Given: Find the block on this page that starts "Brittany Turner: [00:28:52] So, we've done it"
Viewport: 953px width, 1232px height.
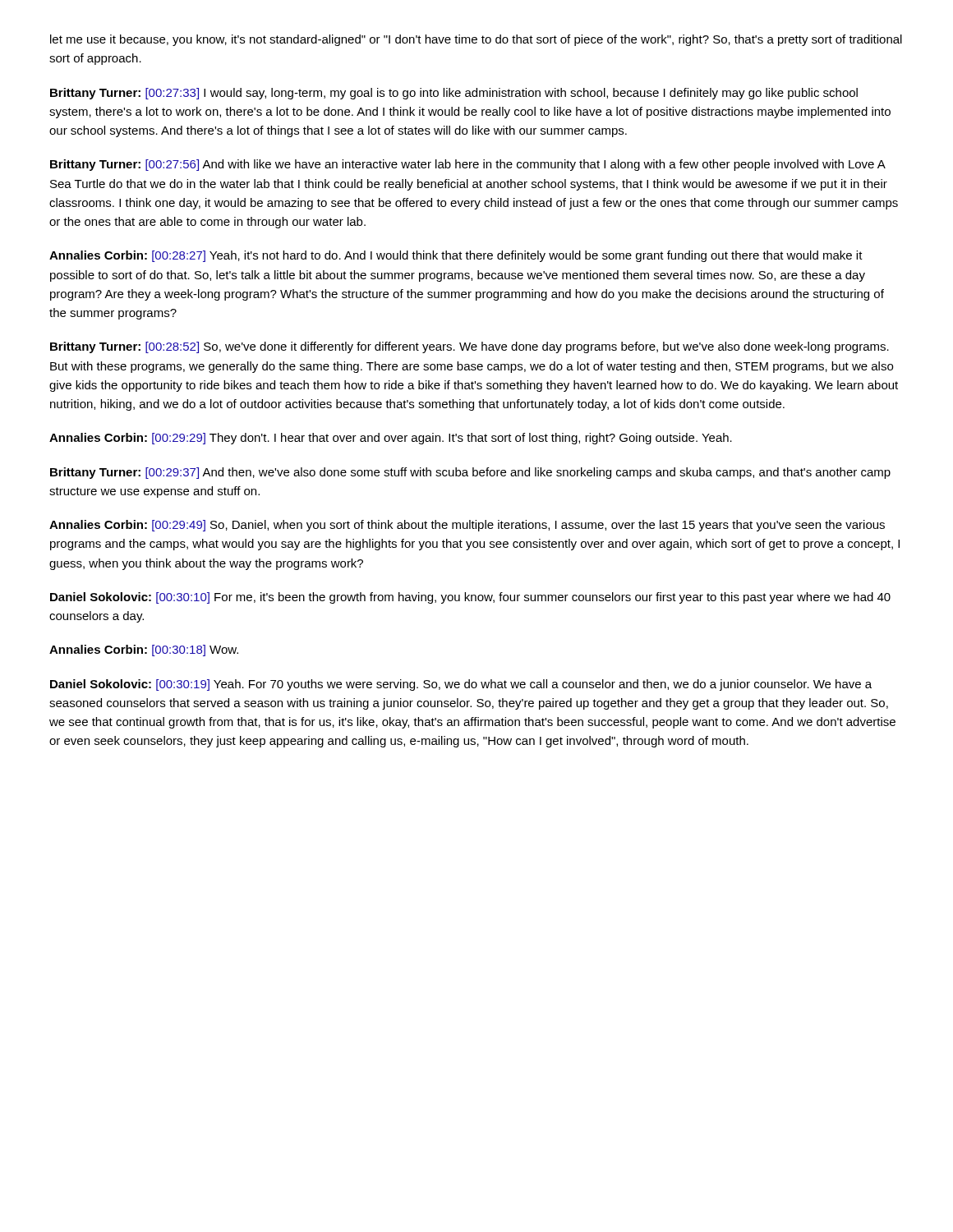Looking at the screenshot, I should [474, 375].
